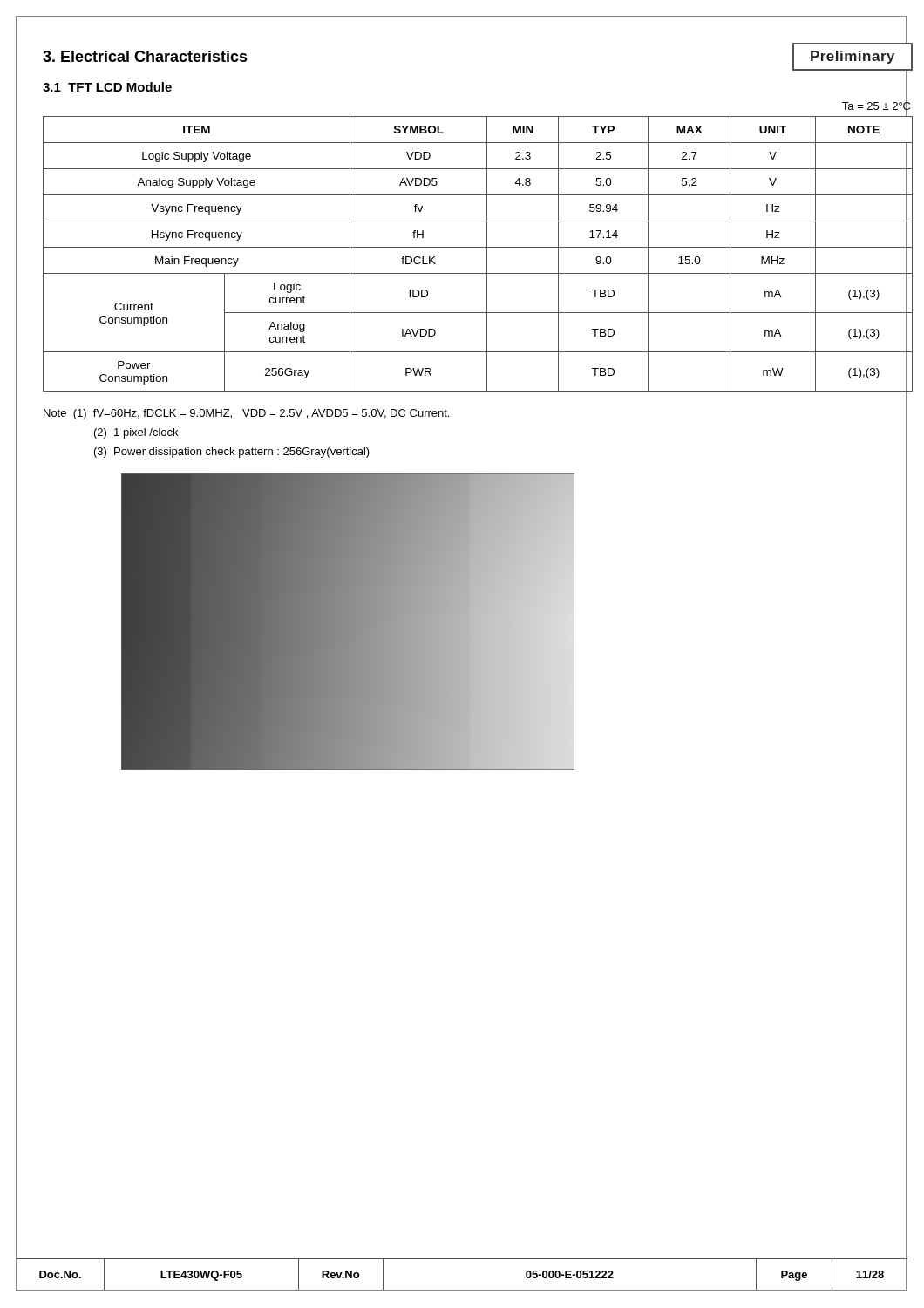Find the block starting "3.1 TFT LCD Module"
924x1308 pixels.
107,87
